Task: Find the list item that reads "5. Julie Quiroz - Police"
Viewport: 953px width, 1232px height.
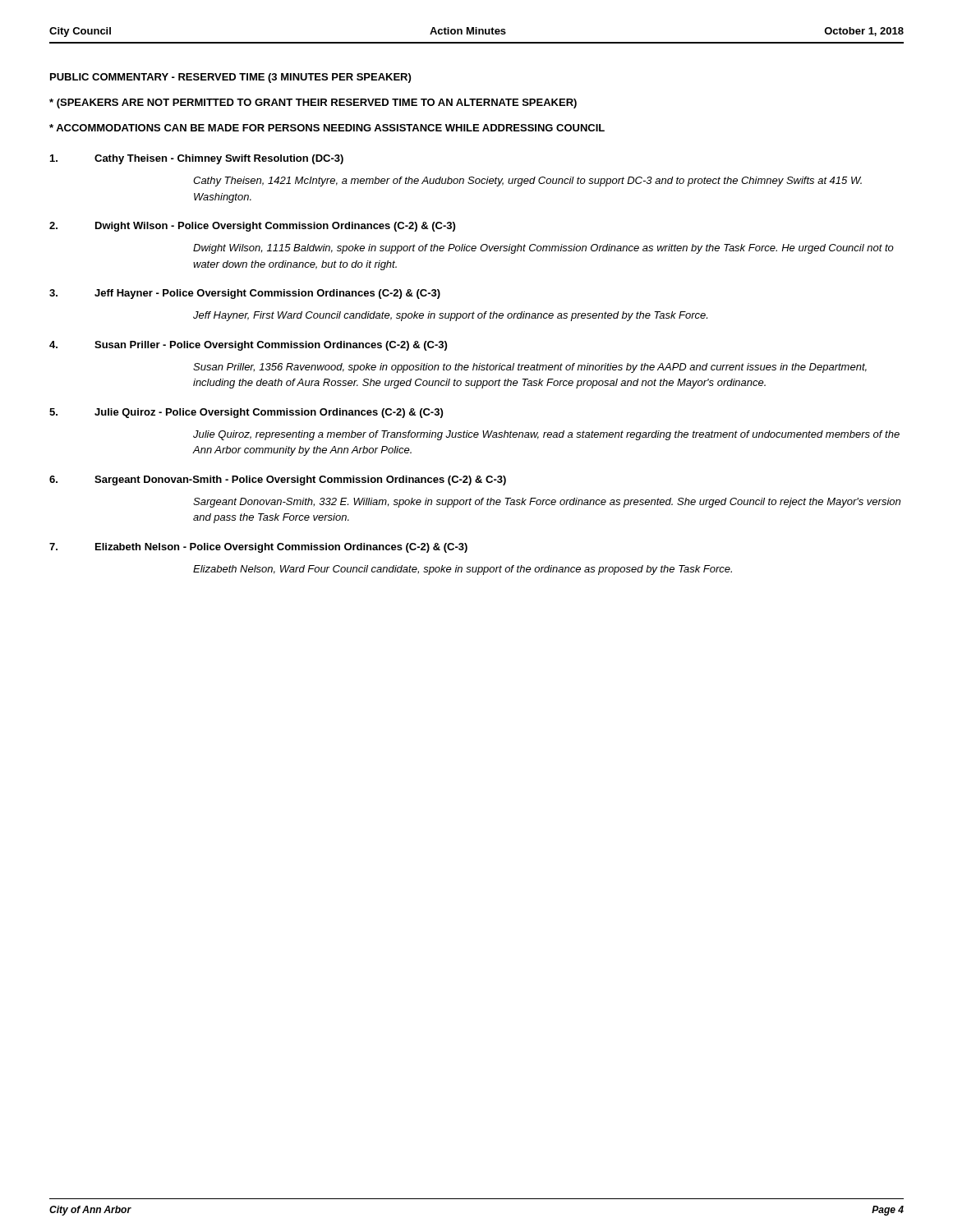Action: click(476, 432)
